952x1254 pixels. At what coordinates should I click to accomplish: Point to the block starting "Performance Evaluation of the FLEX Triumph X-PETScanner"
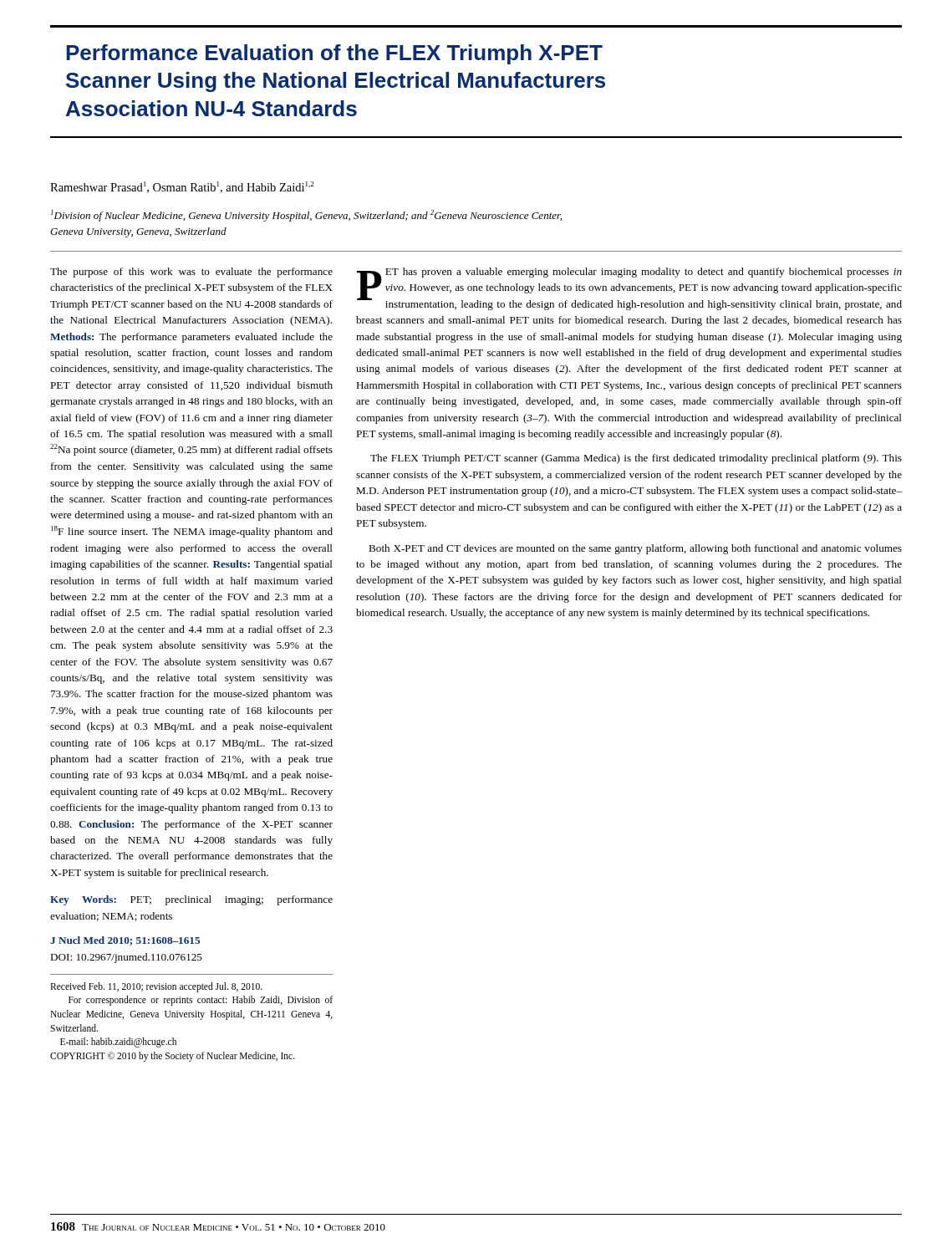click(476, 81)
